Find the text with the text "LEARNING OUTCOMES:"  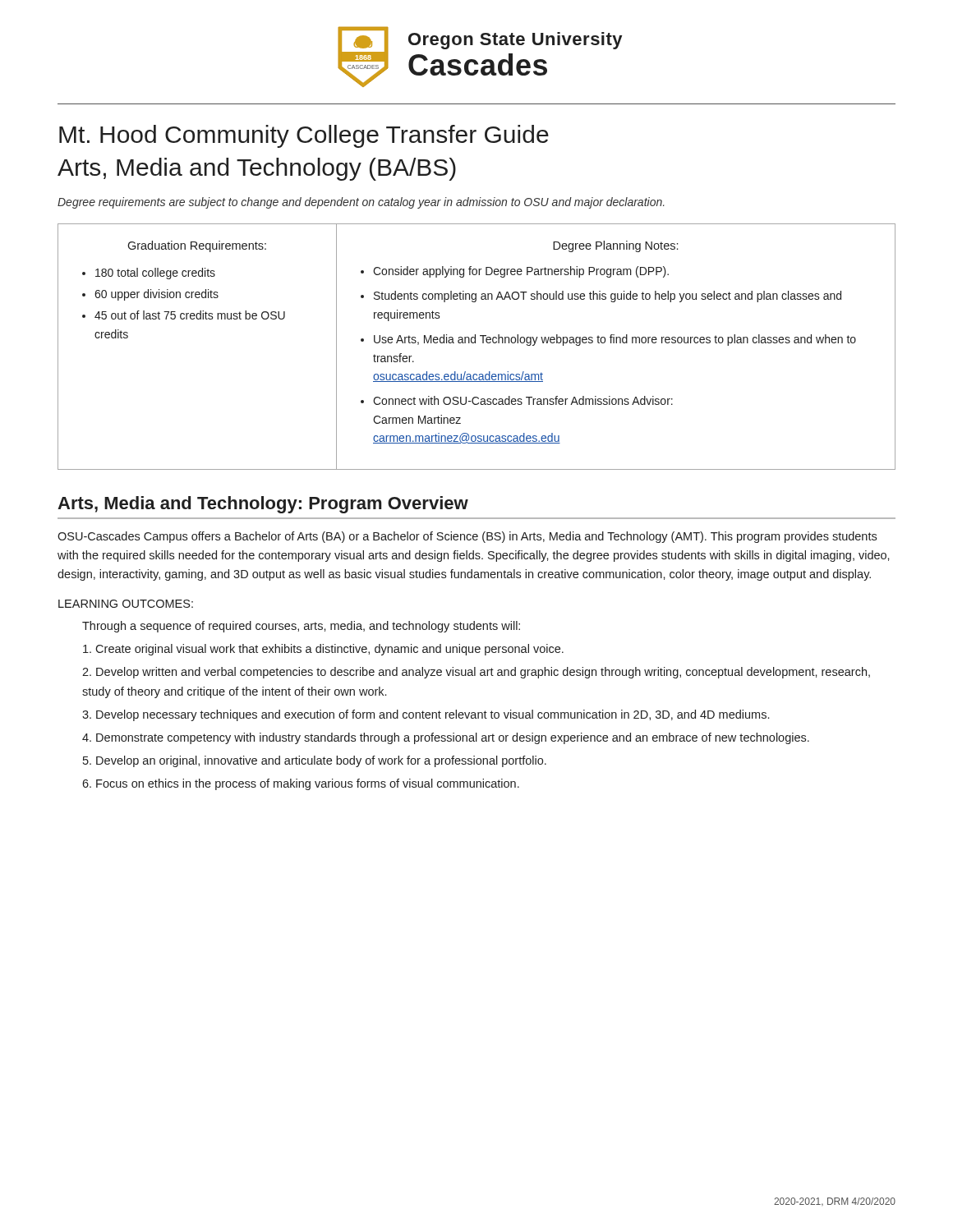(126, 604)
